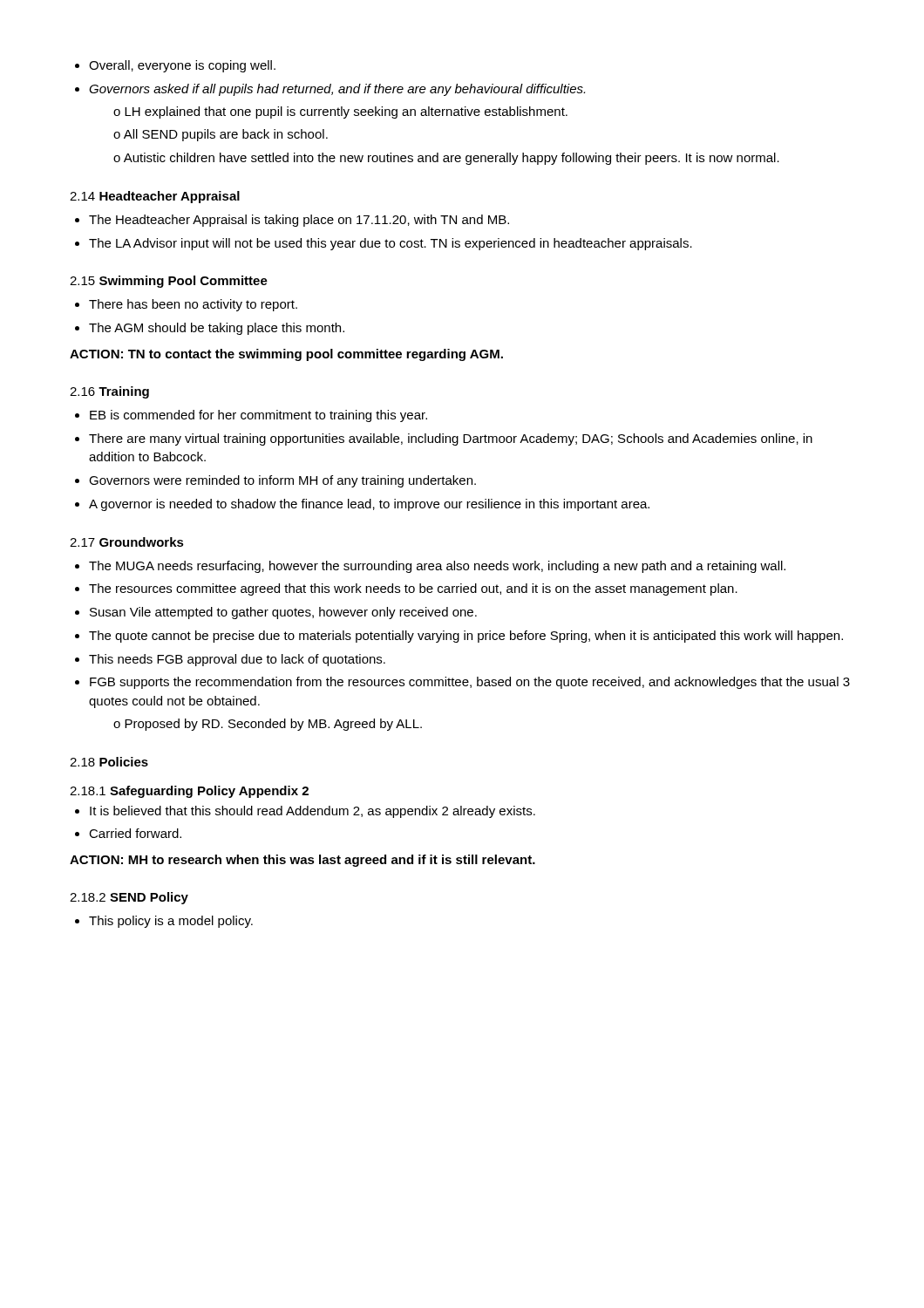Locate the section header with the text "2.14 Headteacher Appraisal"
This screenshot has height=1308, width=924.
pos(155,196)
